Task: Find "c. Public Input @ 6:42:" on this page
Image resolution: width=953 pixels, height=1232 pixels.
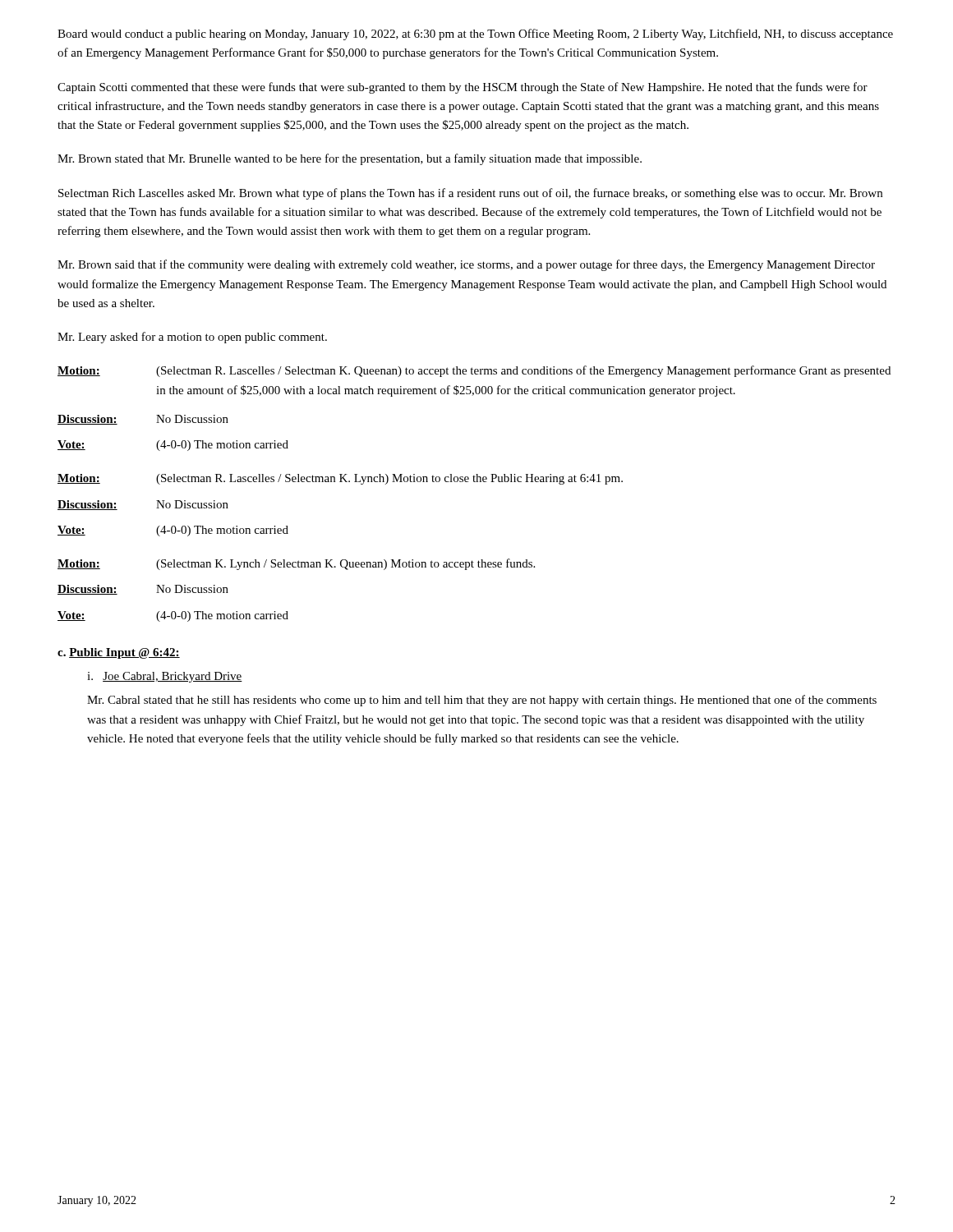Action: click(119, 652)
